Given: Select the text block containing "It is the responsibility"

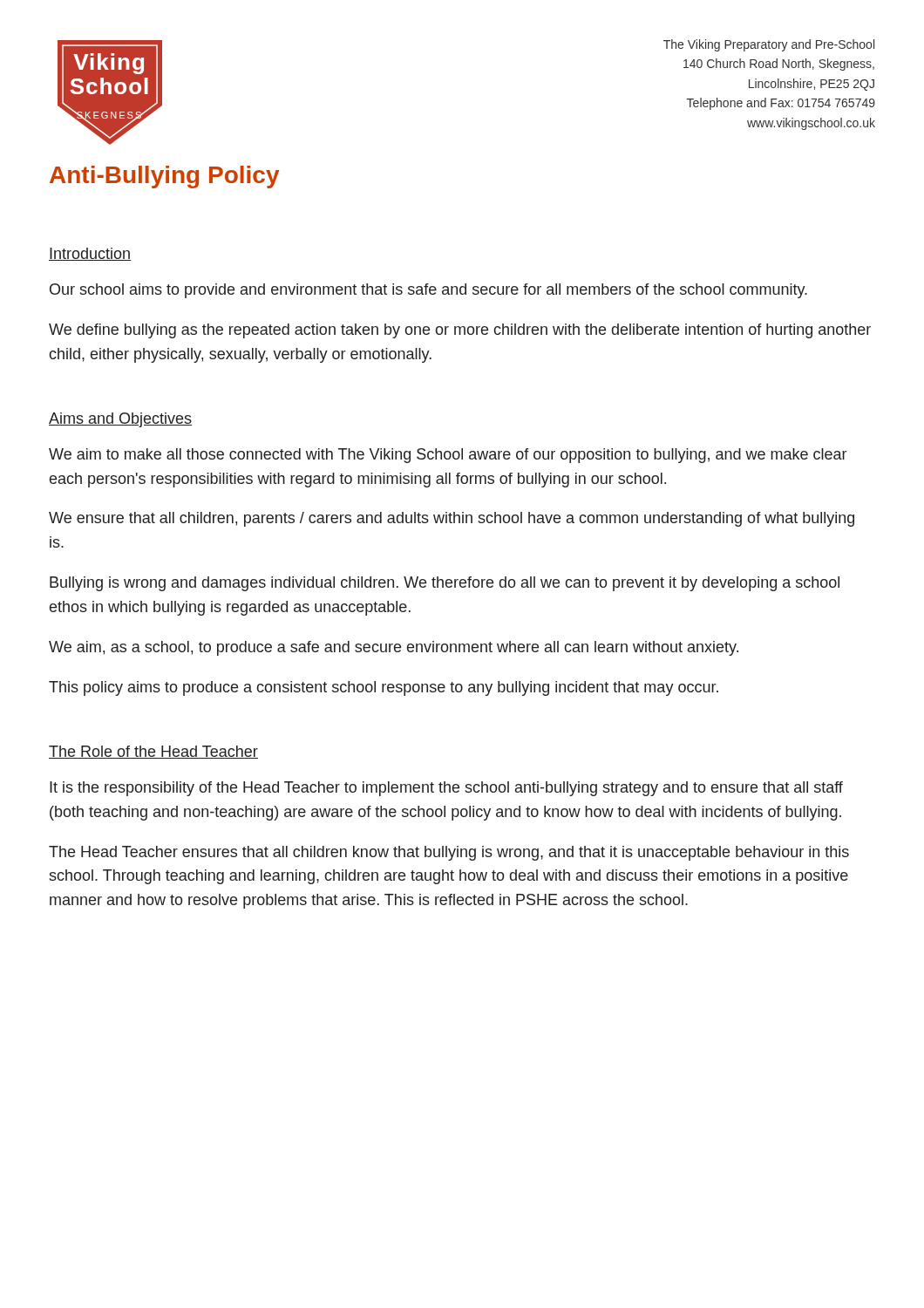Looking at the screenshot, I should click(x=446, y=799).
